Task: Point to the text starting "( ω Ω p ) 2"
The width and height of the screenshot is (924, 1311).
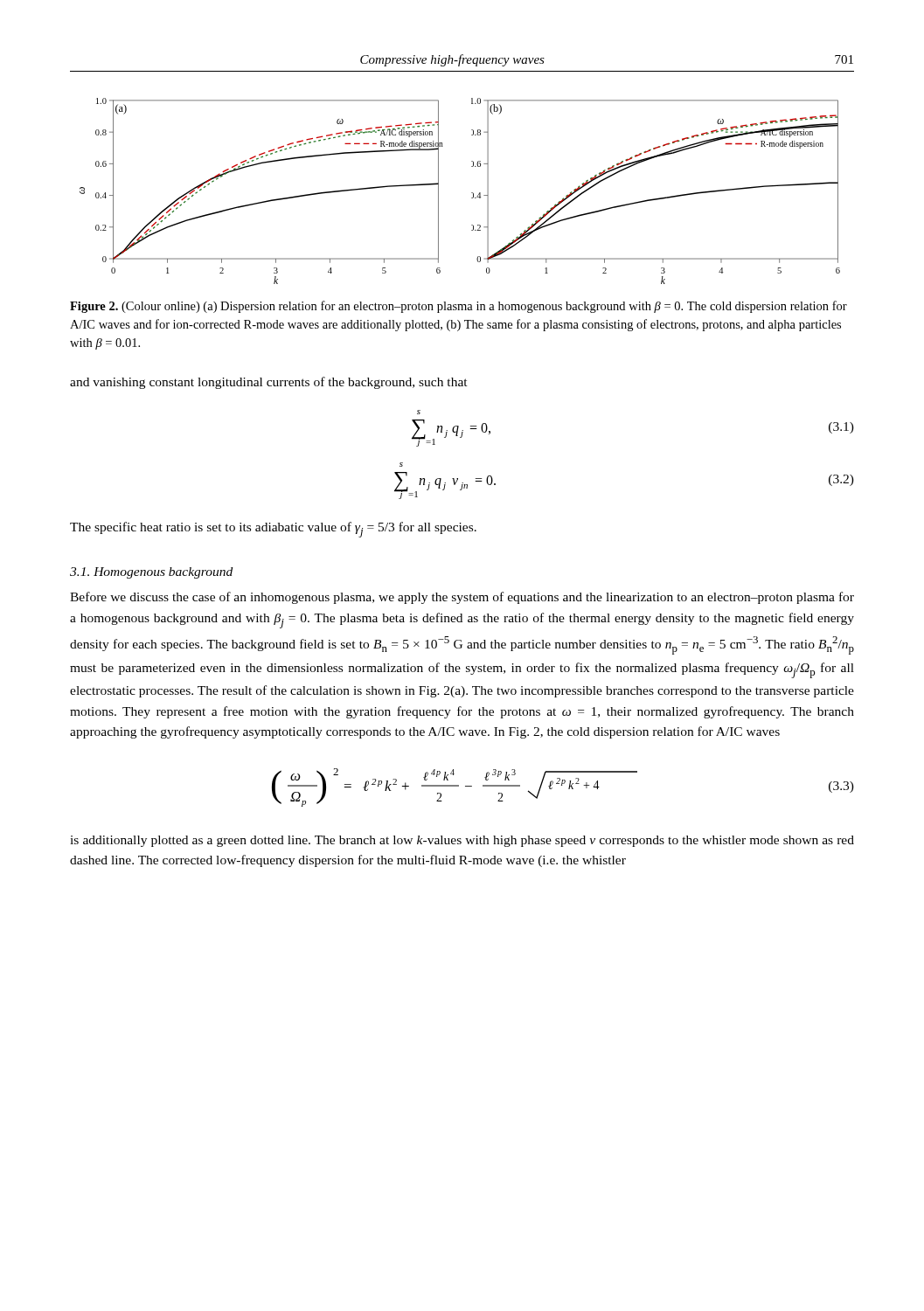Action: click(462, 786)
